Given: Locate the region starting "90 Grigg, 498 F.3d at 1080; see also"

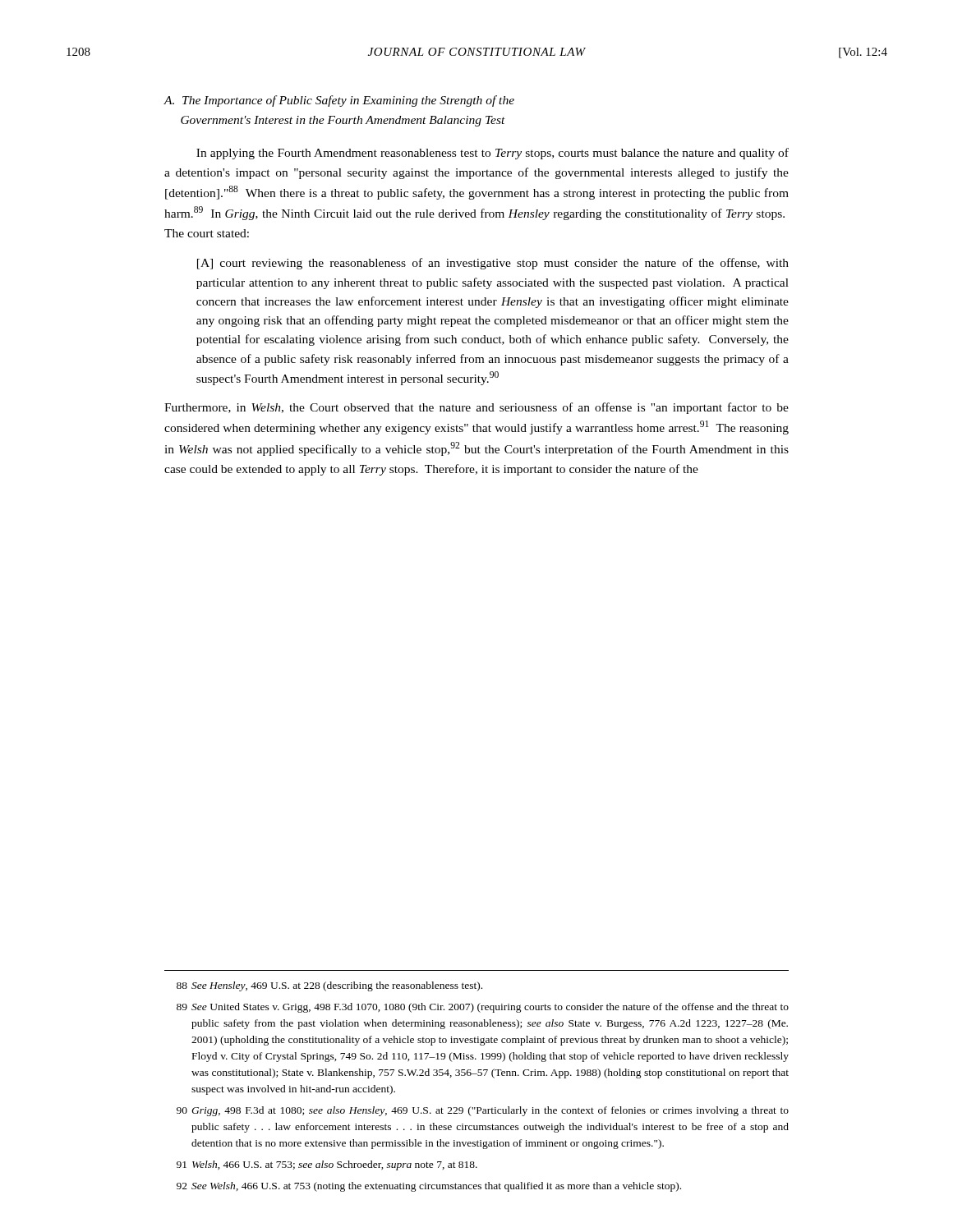Looking at the screenshot, I should 476,1127.
